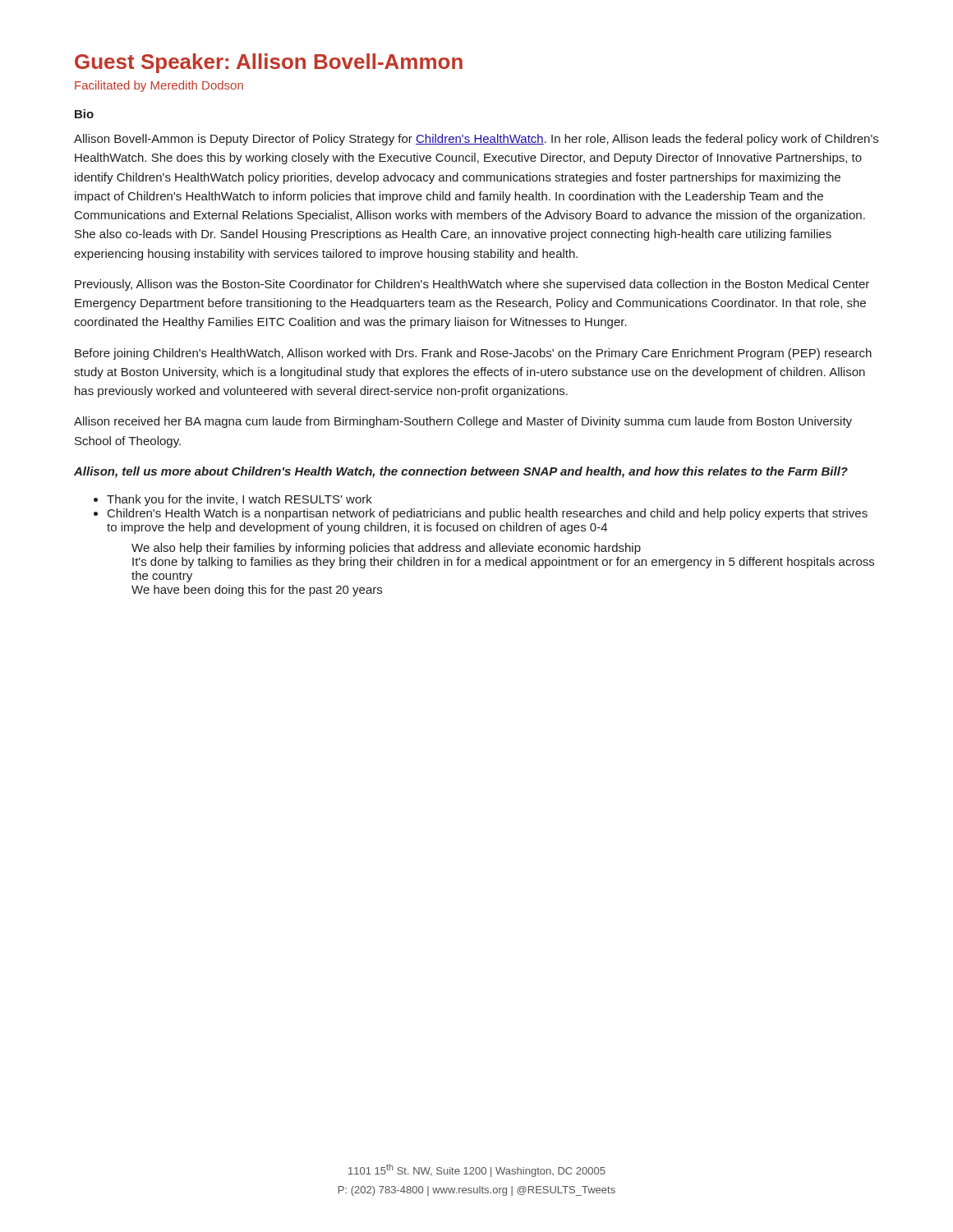The image size is (953, 1232).
Task: Select the element starting "It's done by talking to families"
Action: click(x=505, y=568)
